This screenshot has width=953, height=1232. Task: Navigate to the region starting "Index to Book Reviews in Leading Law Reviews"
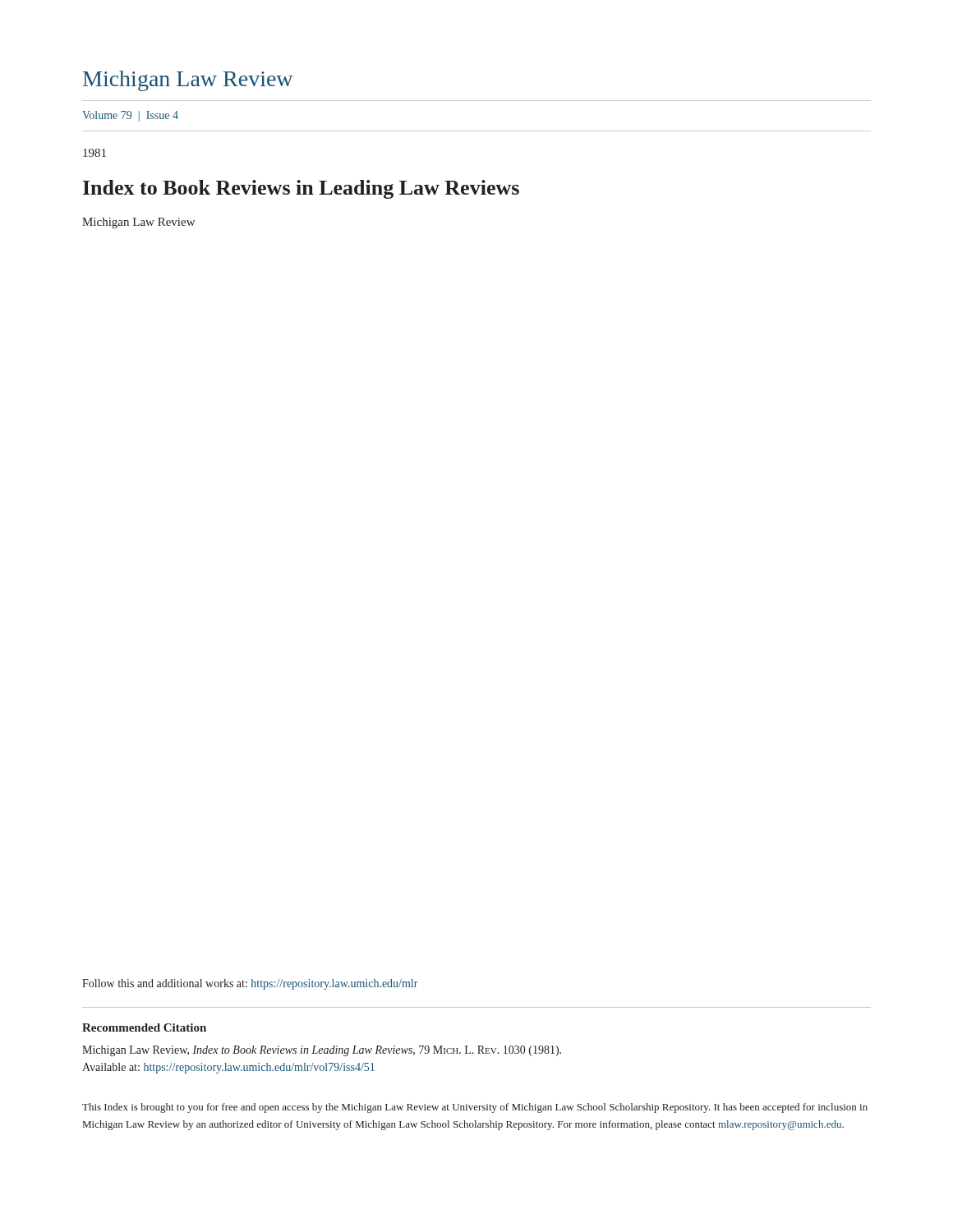pyautogui.click(x=301, y=188)
